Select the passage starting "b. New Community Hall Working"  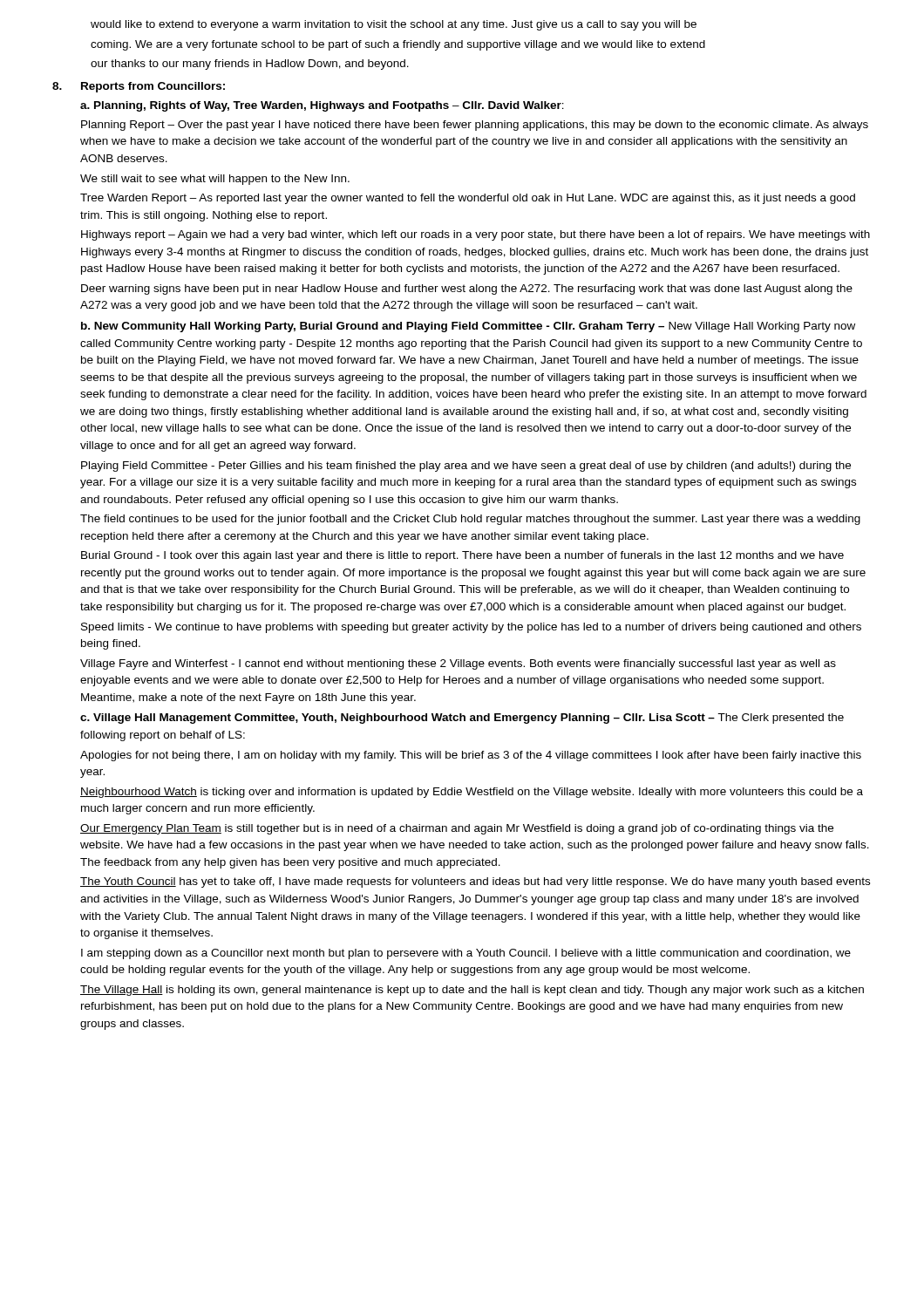click(x=476, y=512)
